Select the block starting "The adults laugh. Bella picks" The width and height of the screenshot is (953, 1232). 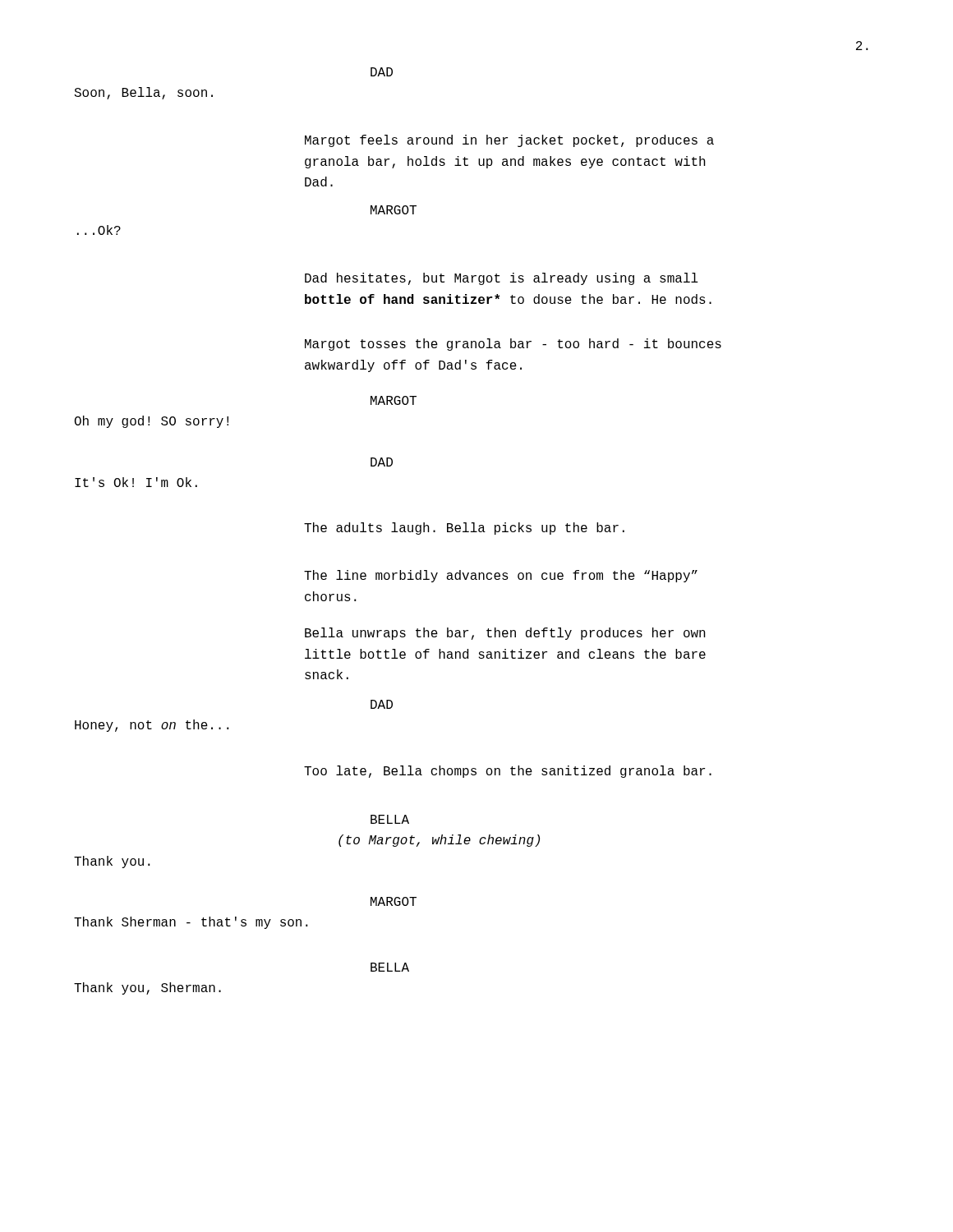click(x=466, y=529)
